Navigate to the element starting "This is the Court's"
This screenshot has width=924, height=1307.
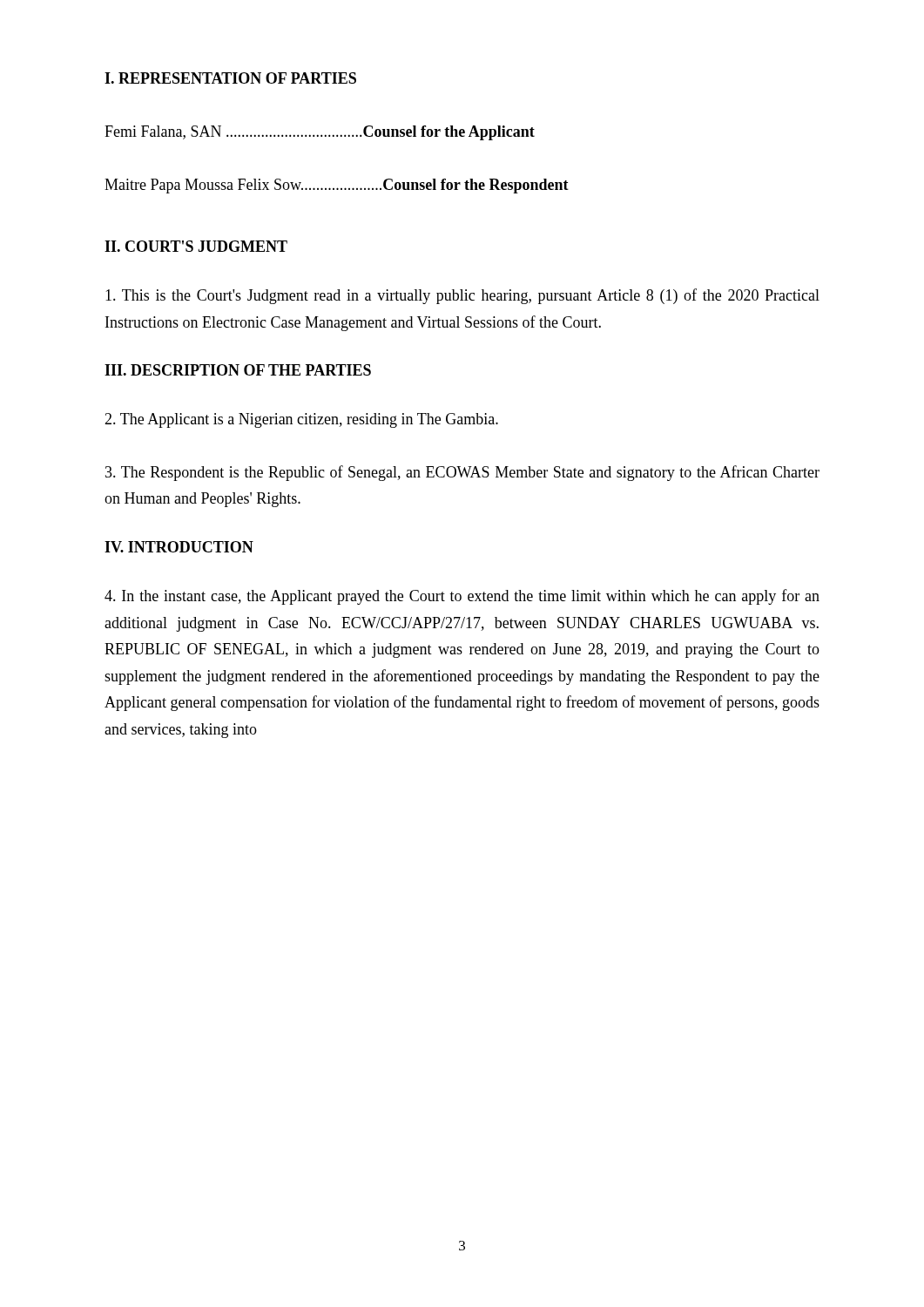click(462, 309)
